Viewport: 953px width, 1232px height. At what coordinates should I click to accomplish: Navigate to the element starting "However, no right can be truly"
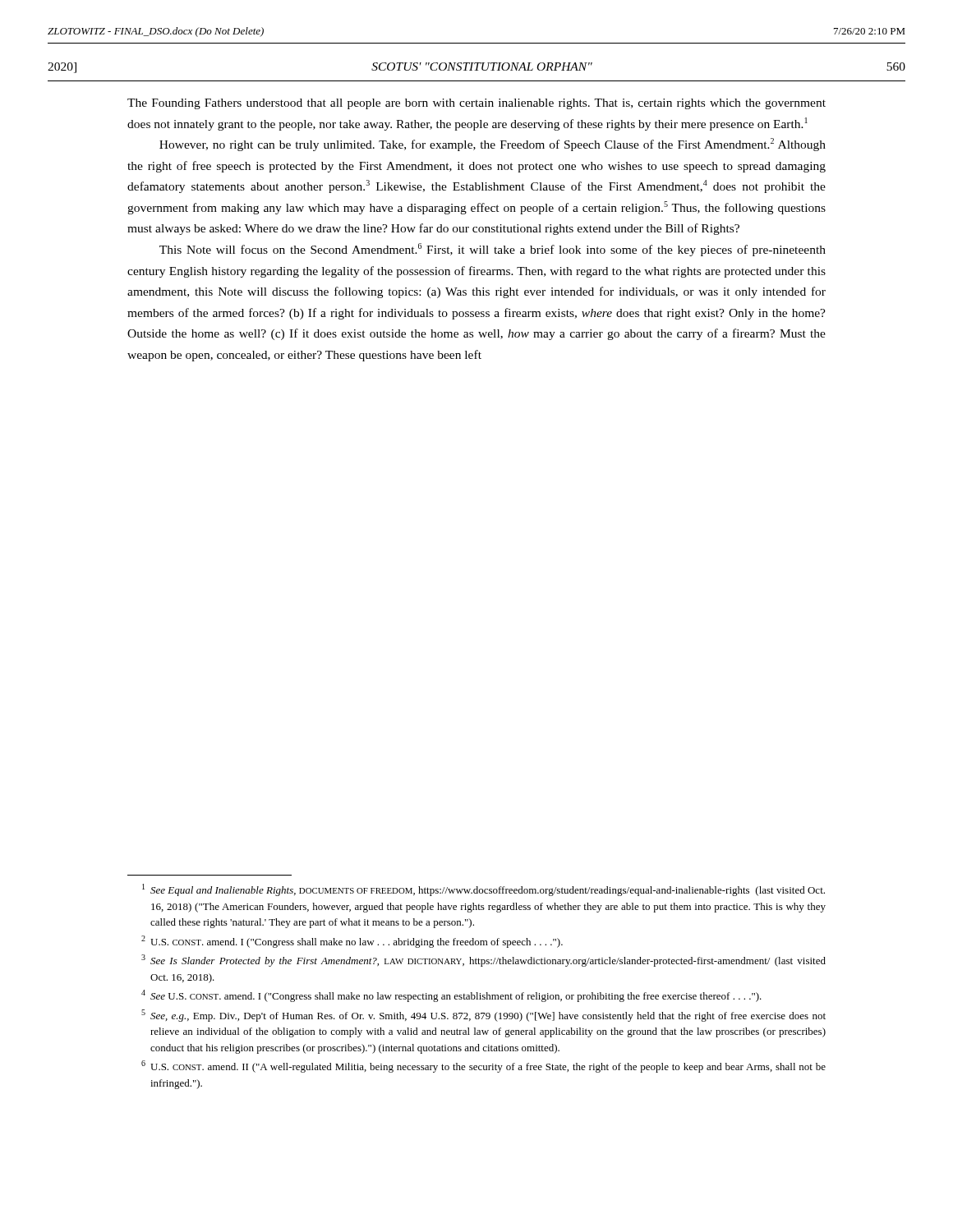[476, 187]
